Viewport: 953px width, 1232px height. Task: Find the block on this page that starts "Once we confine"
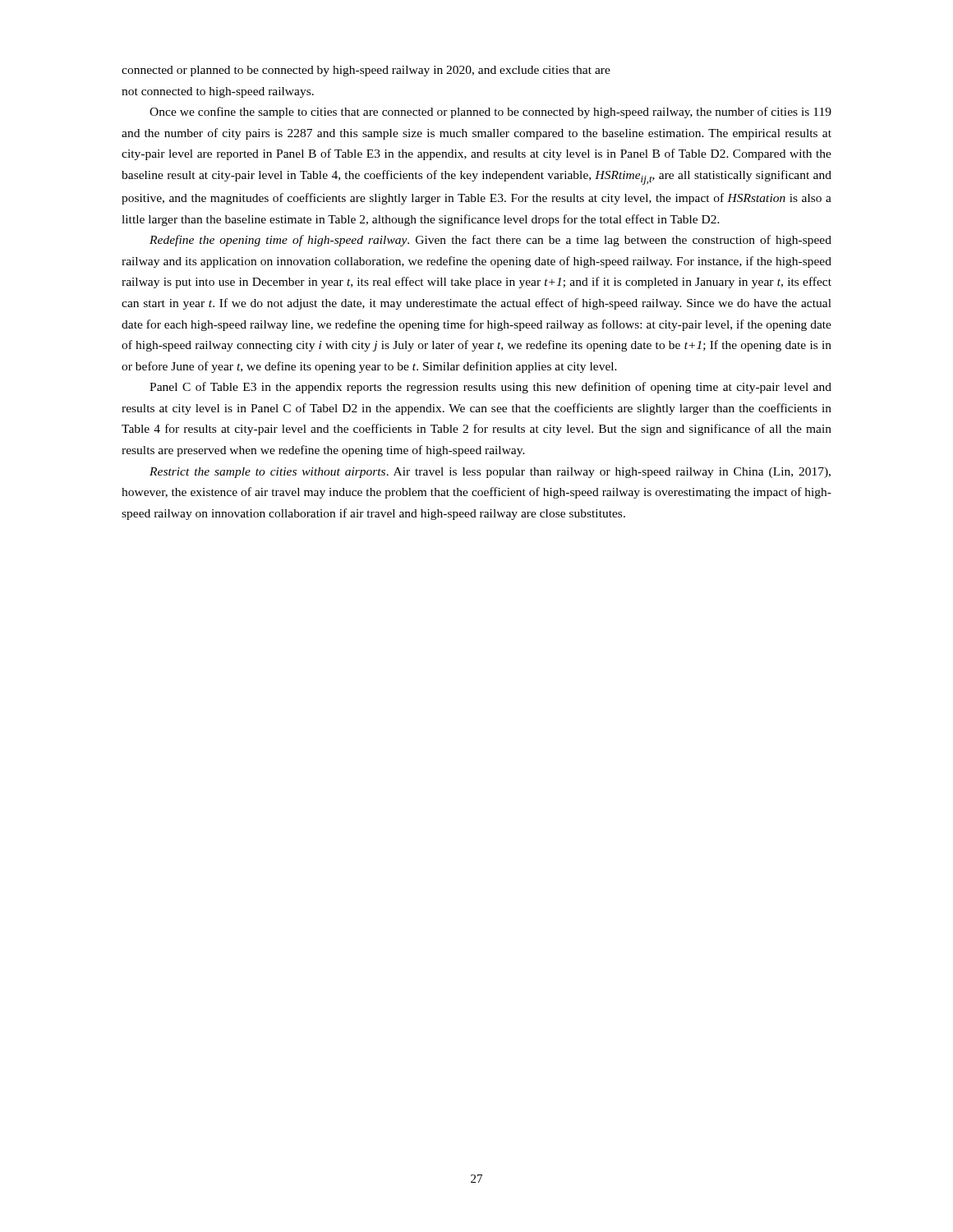[476, 165]
